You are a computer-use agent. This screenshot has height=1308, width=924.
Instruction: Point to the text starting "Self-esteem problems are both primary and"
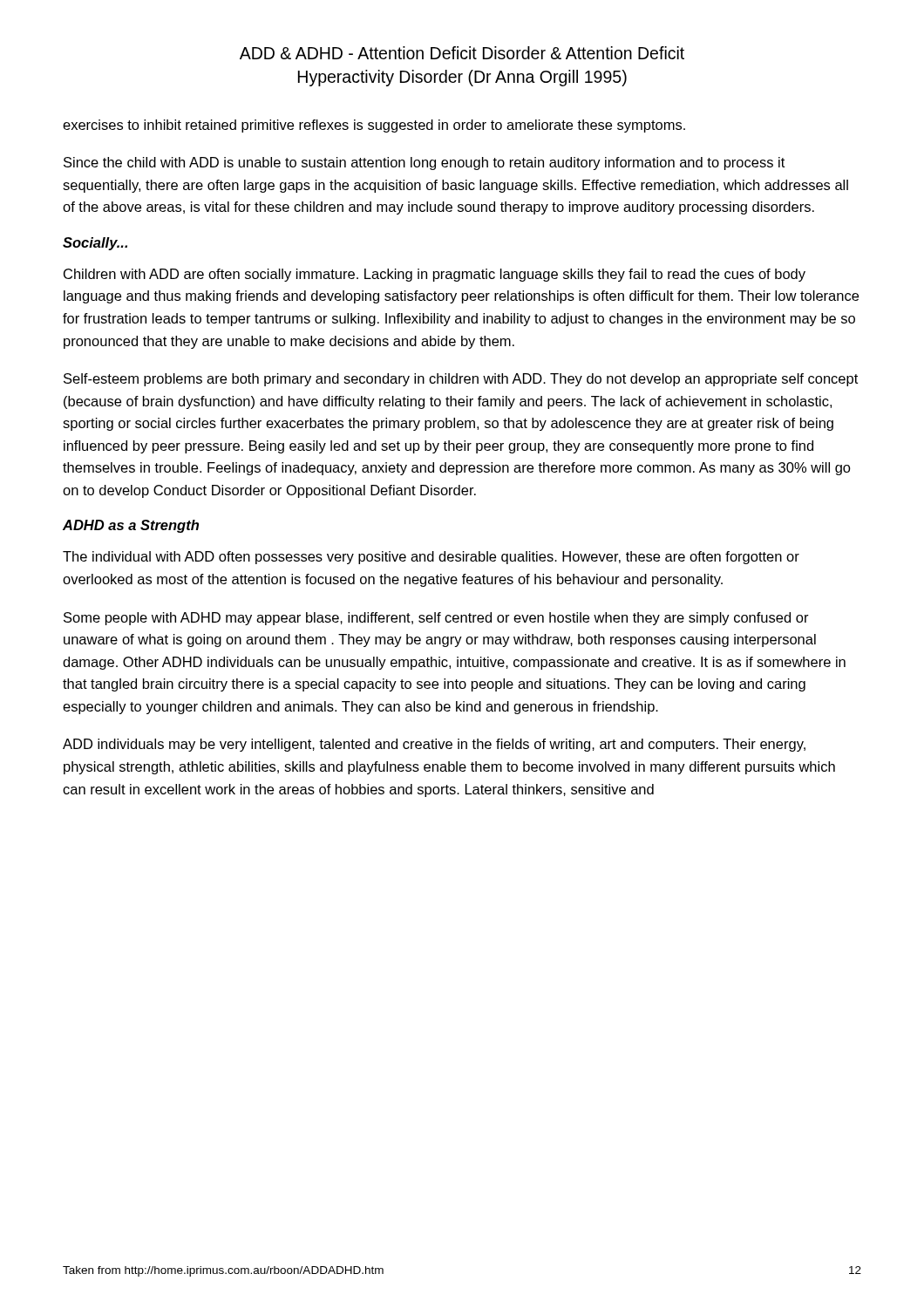[x=460, y=434]
